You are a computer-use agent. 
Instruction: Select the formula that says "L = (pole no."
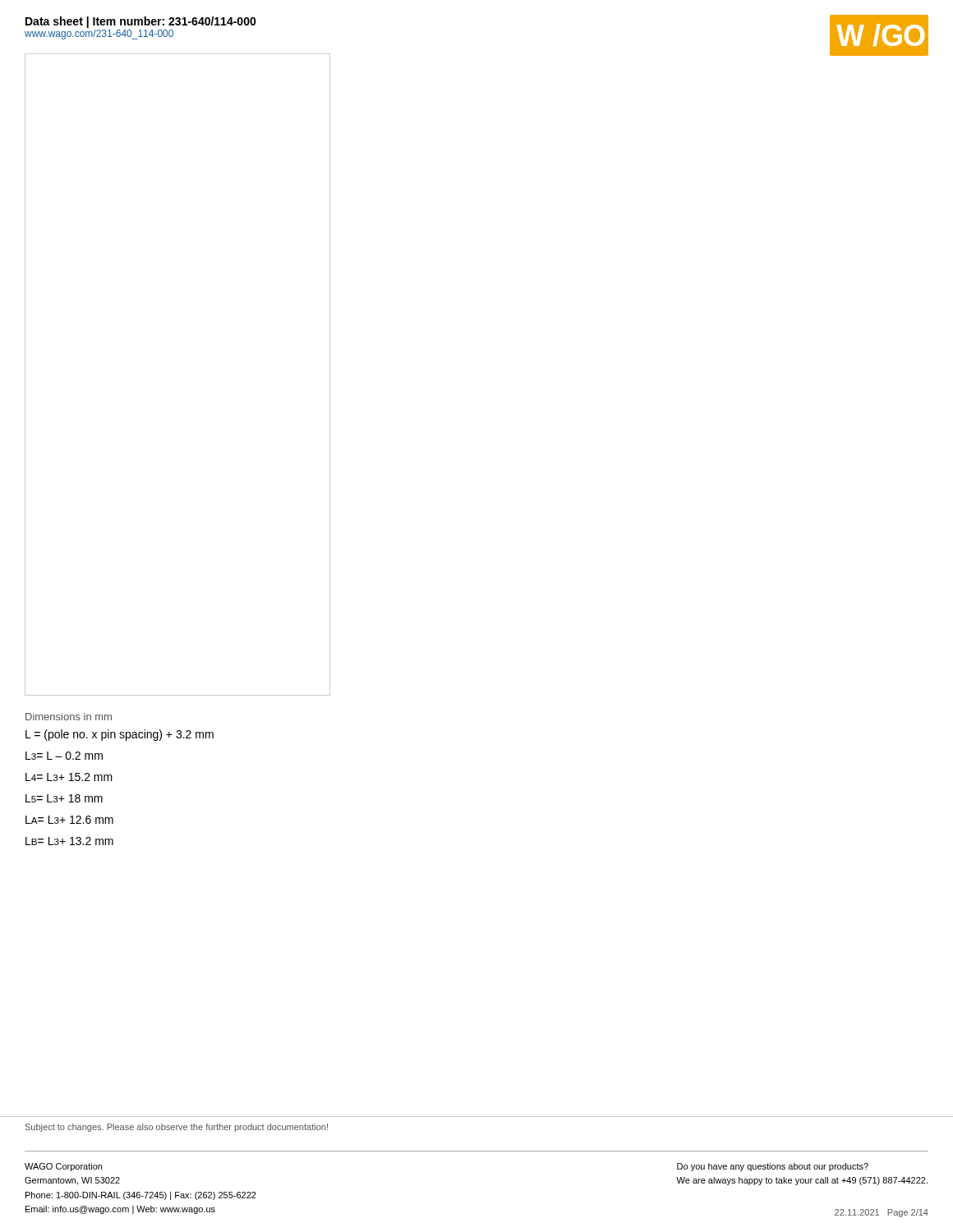click(x=119, y=734)
